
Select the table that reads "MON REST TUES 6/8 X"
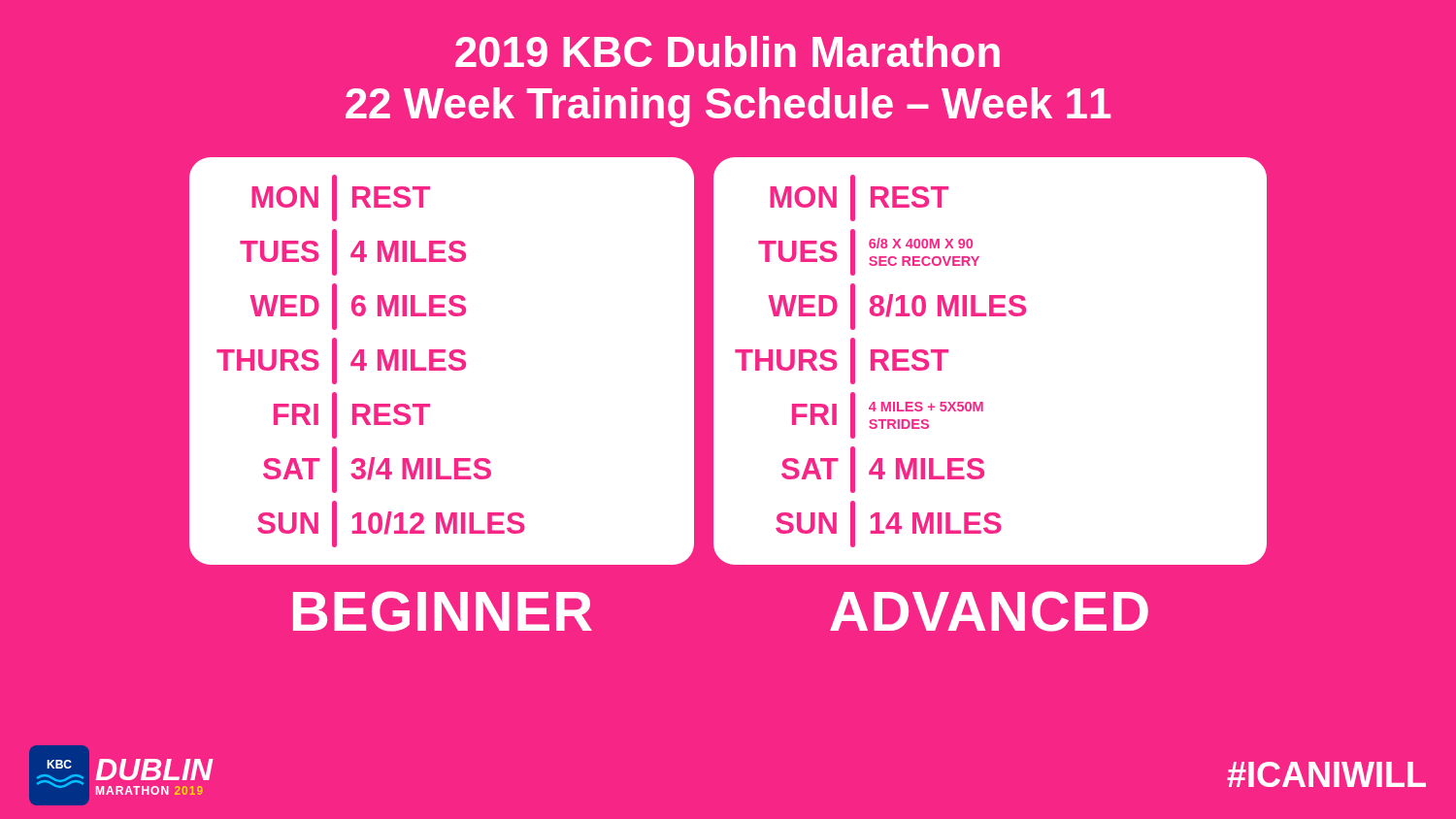(x=990, y=361)
